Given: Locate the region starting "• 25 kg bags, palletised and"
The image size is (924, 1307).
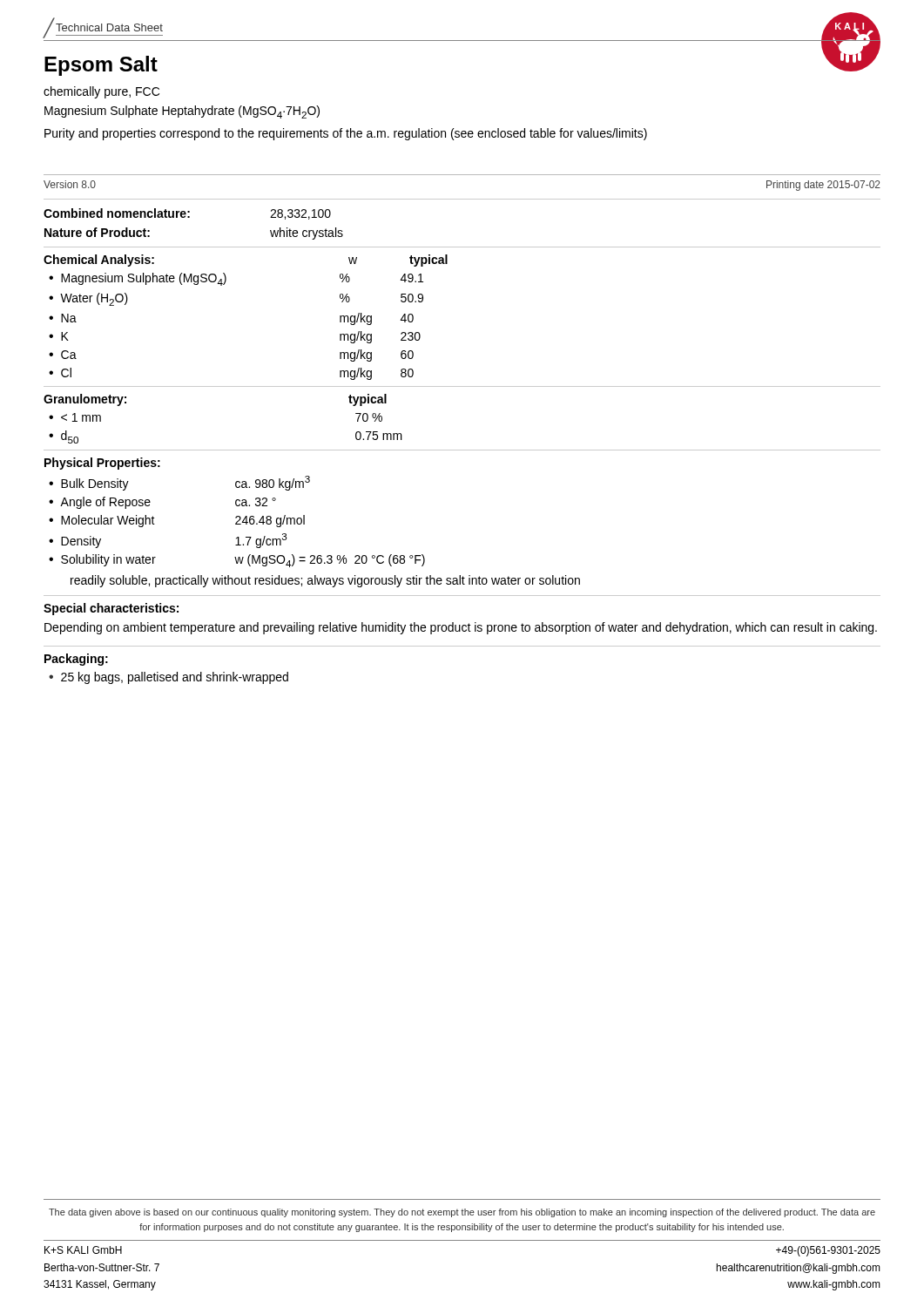Looking at the screenshot, I should (169, 677).
